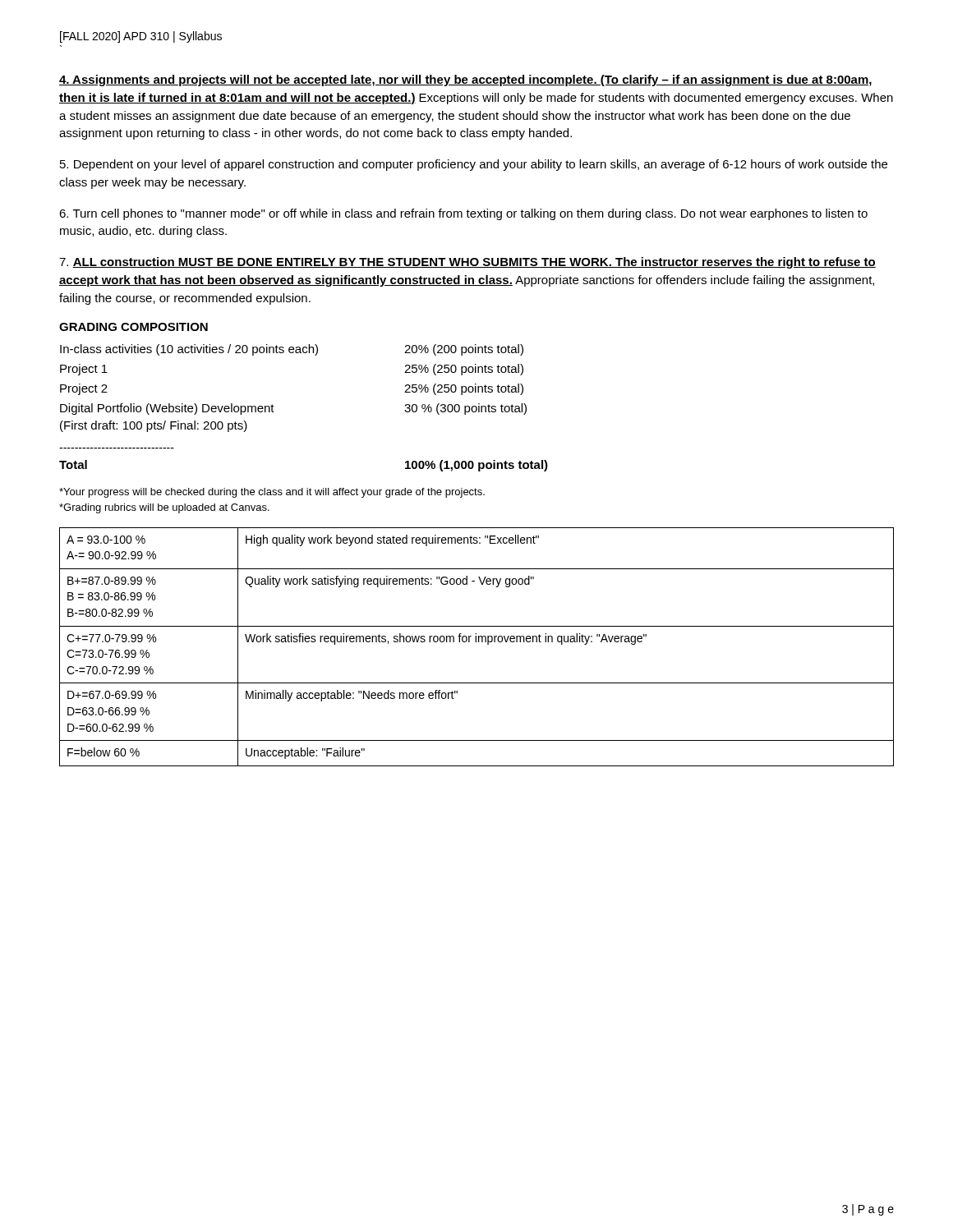Image resolution: width=953 pixels, height=1232 pixels.
Task: Navigate to the passage starting "GRADING COMPOSITION"
Action: click(x=134, y=327)
